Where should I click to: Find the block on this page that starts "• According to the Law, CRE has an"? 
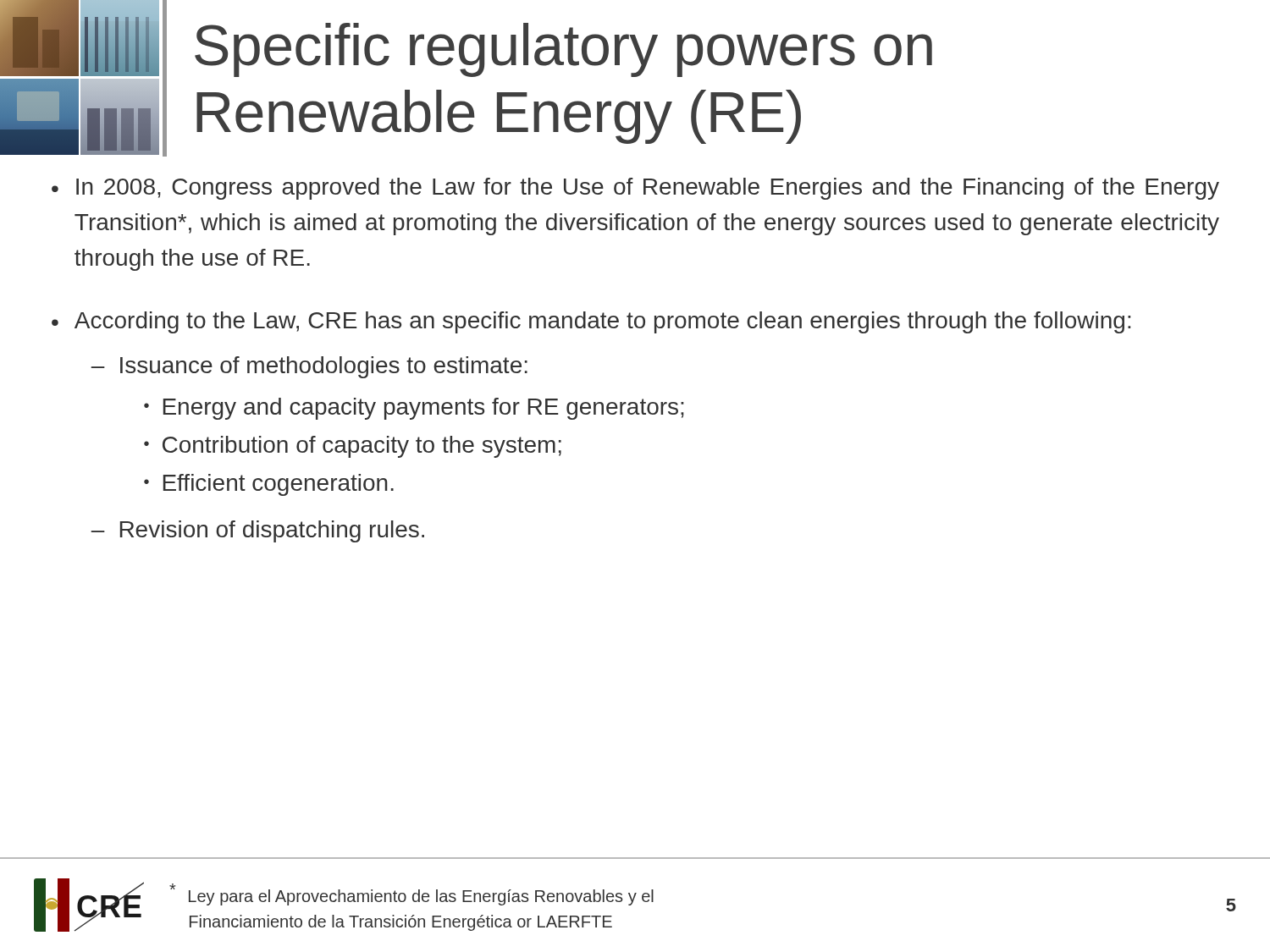point(591,322)
